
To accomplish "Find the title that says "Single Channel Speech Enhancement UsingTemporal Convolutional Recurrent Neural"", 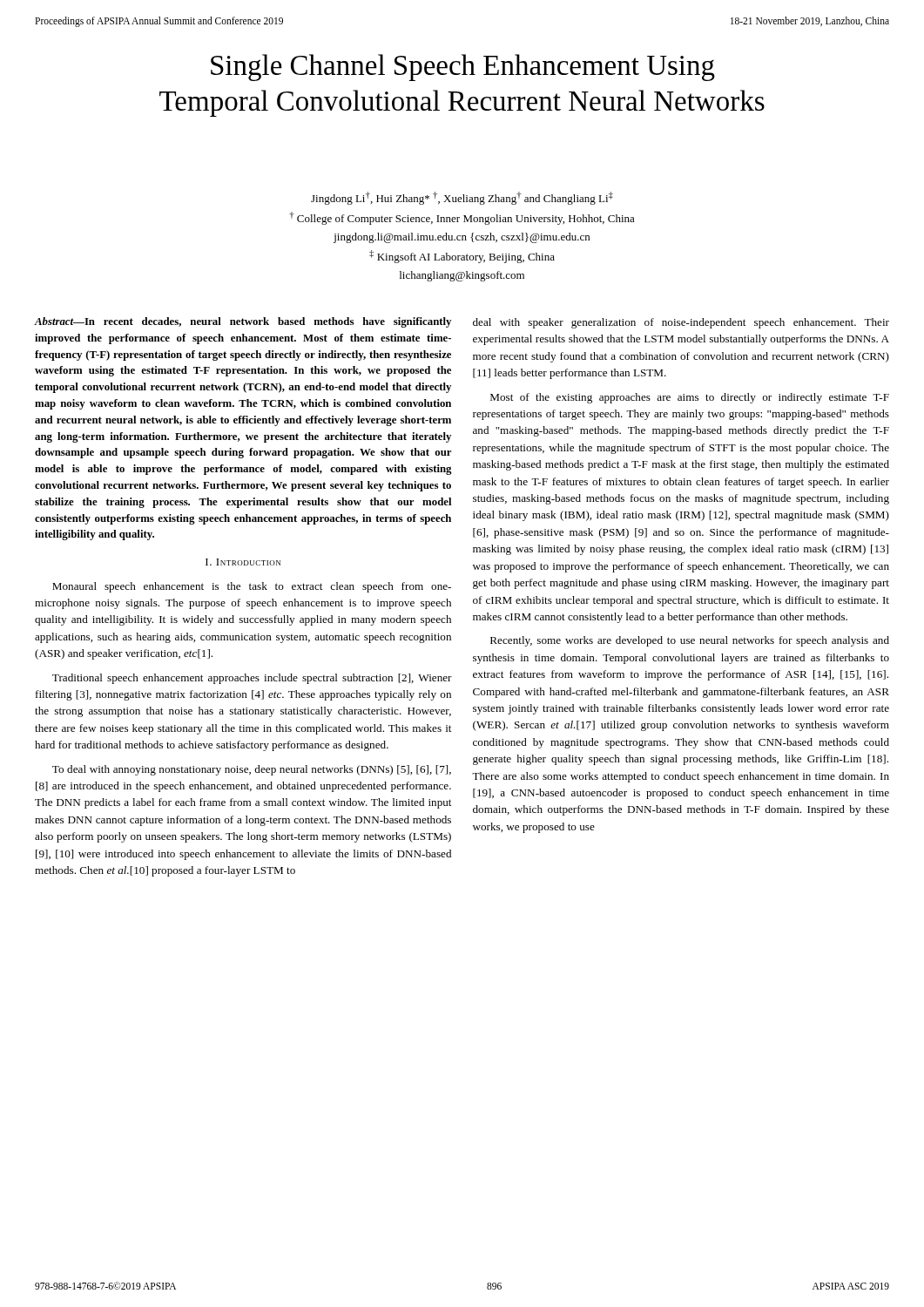I will [x=462, y=84].
